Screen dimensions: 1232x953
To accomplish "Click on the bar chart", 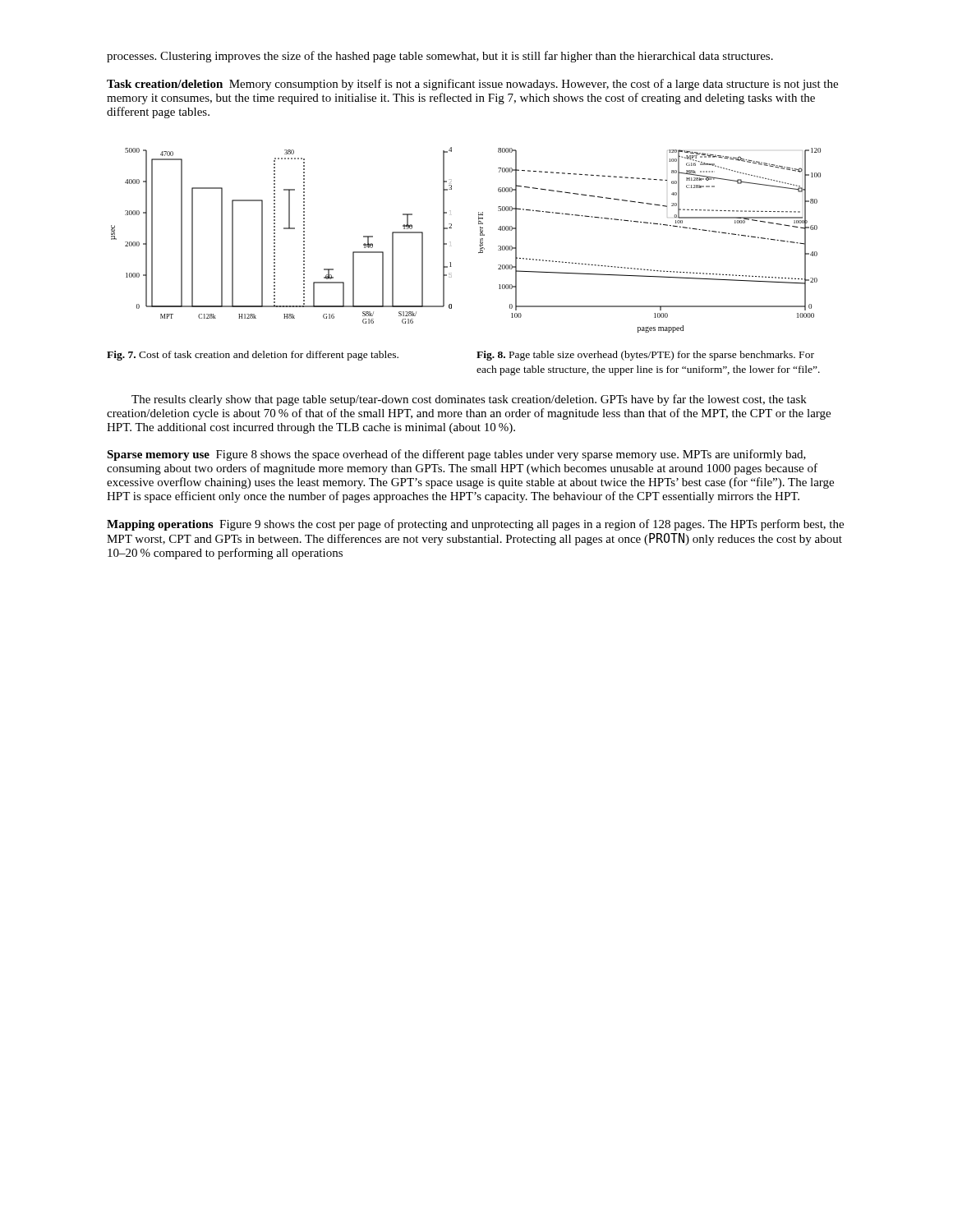I will (x=279, y=240).
